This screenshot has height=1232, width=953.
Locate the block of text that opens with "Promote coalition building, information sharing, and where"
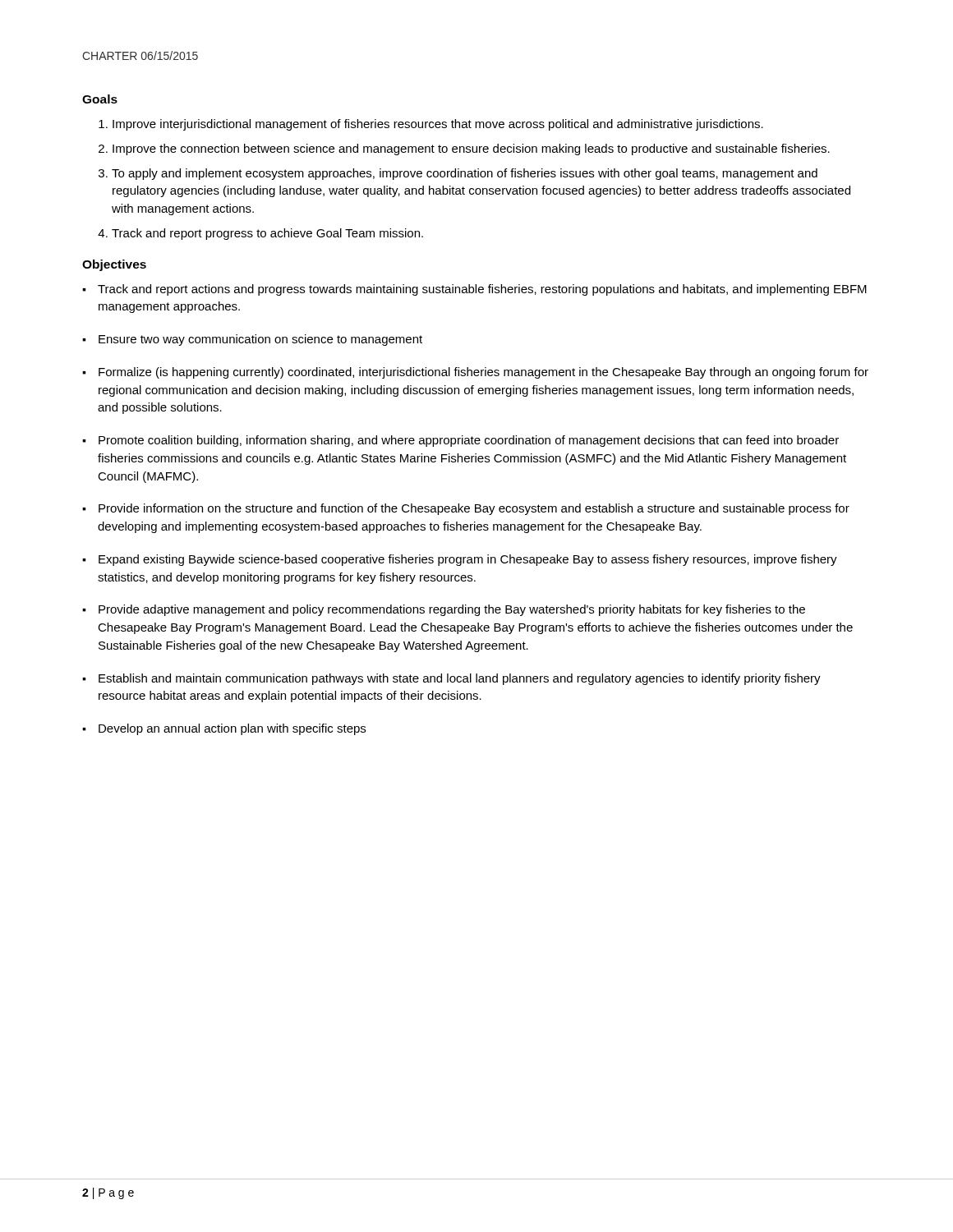(484, 458)
